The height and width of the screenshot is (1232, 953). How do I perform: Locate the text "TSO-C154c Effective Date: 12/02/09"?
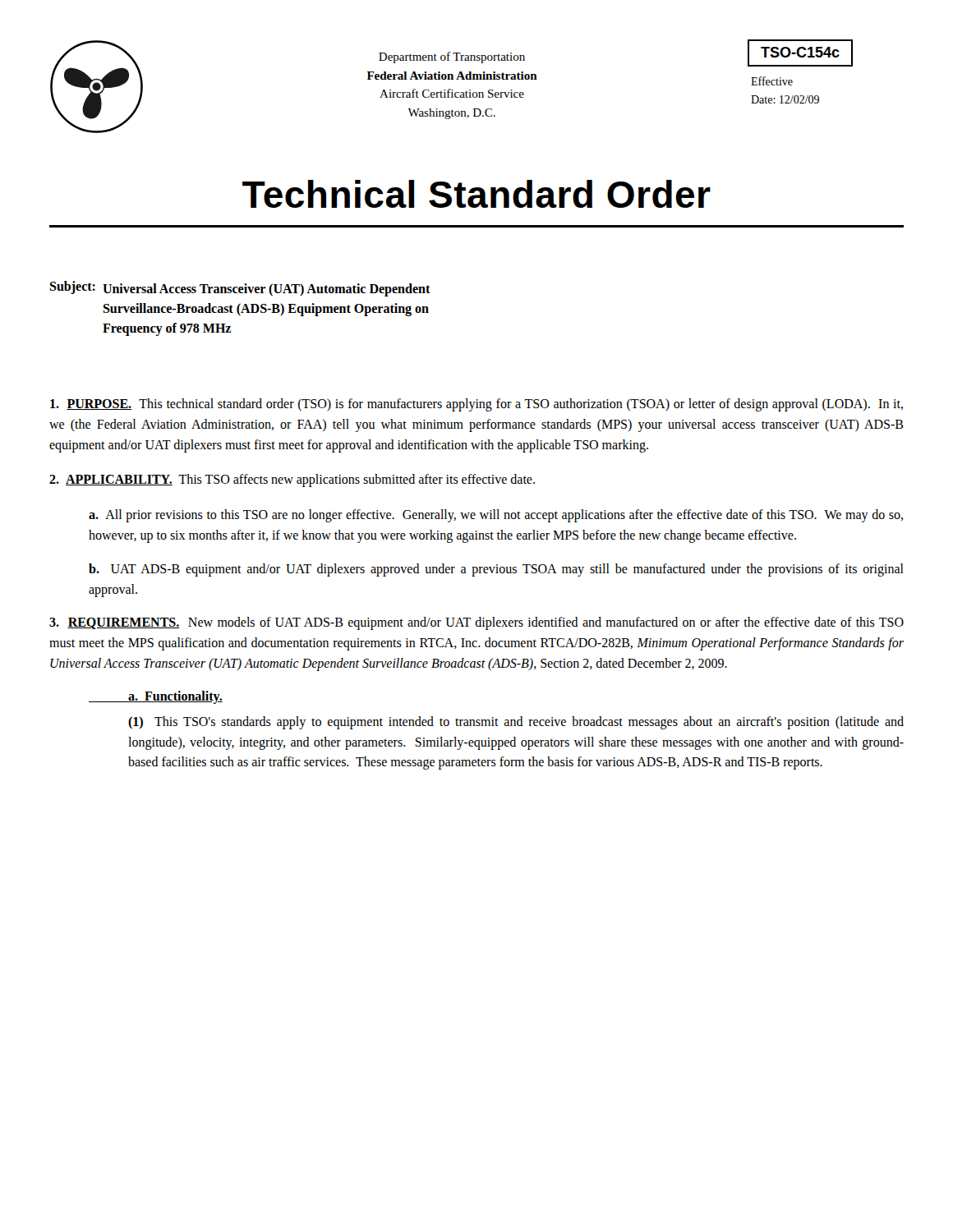[x=826, y=75]
